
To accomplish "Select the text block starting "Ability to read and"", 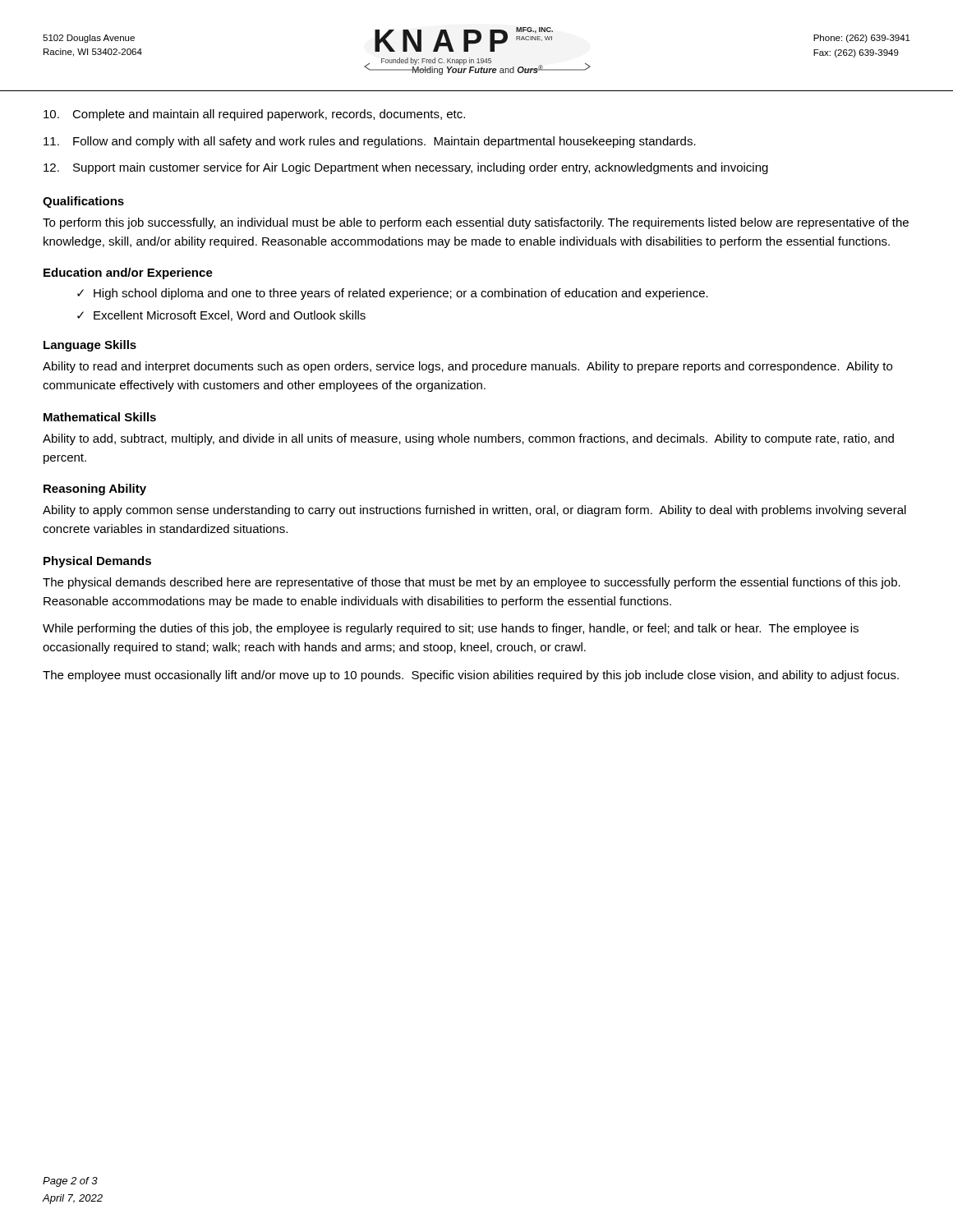I will (x=468, y=375).
